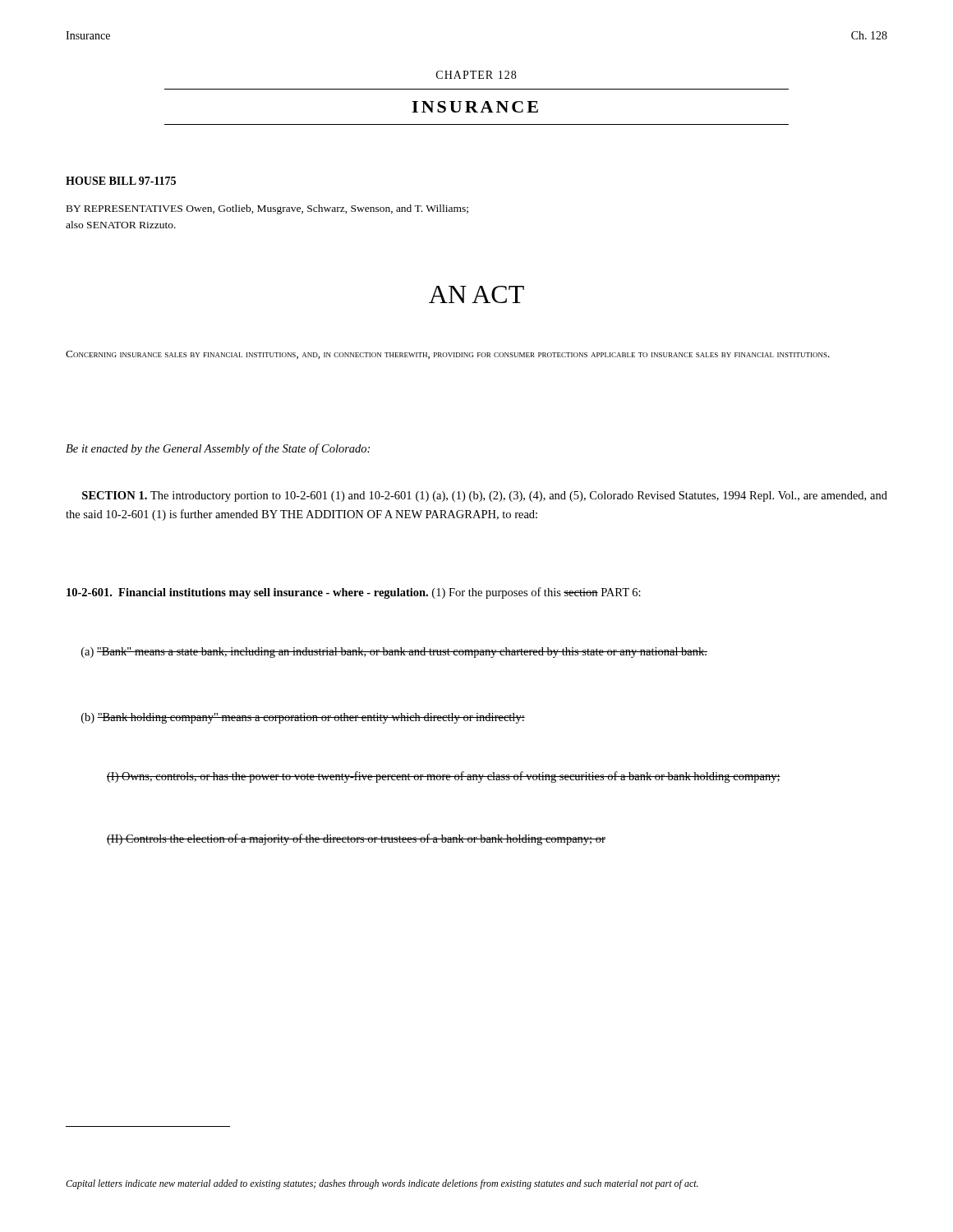Click on the passage starting "10-2-601. Financial institutions may sell insurance -"
Viewport: 953px width, 1232px height.
point(354,592)
